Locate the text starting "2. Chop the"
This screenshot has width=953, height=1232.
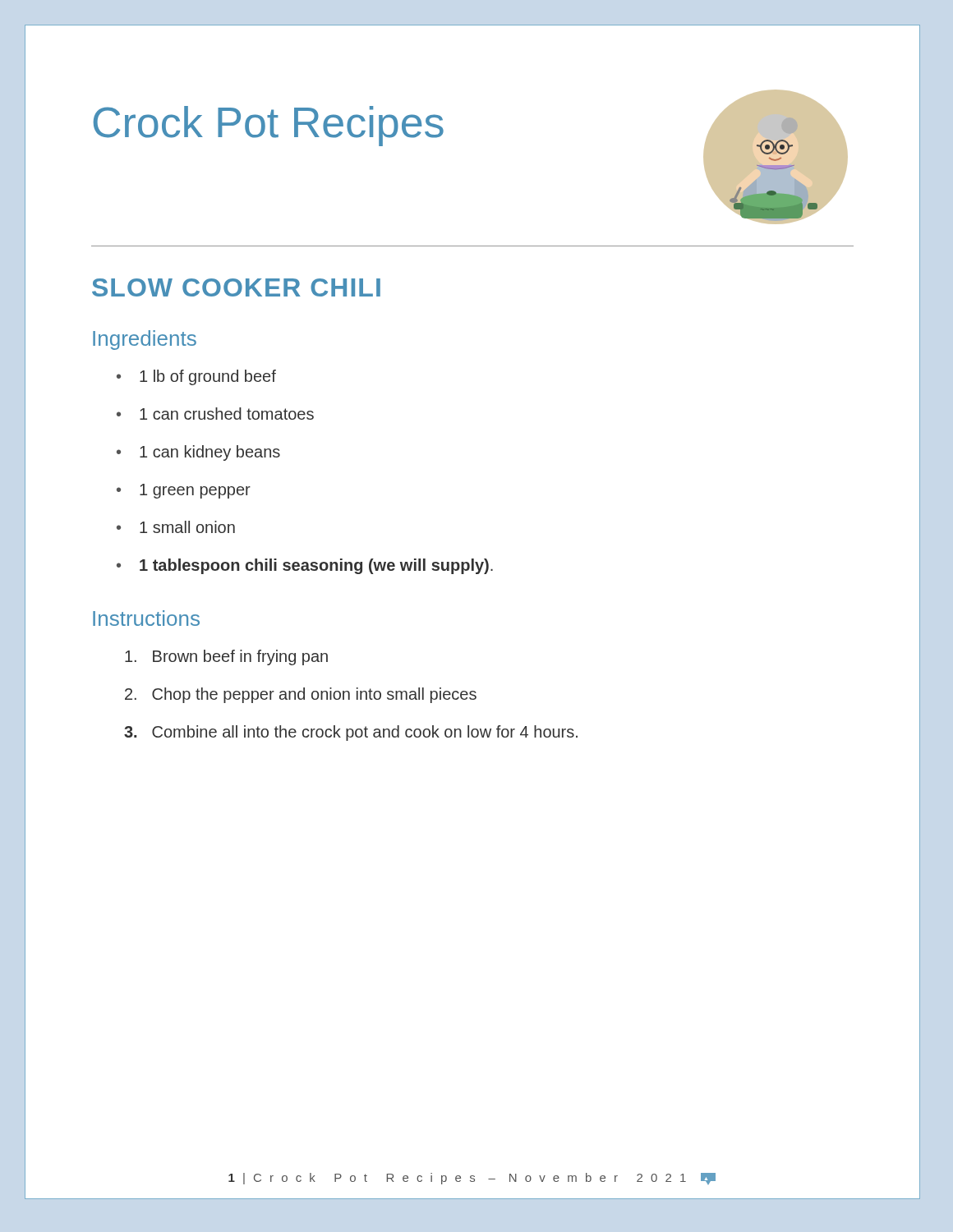[x=300, y=694]
